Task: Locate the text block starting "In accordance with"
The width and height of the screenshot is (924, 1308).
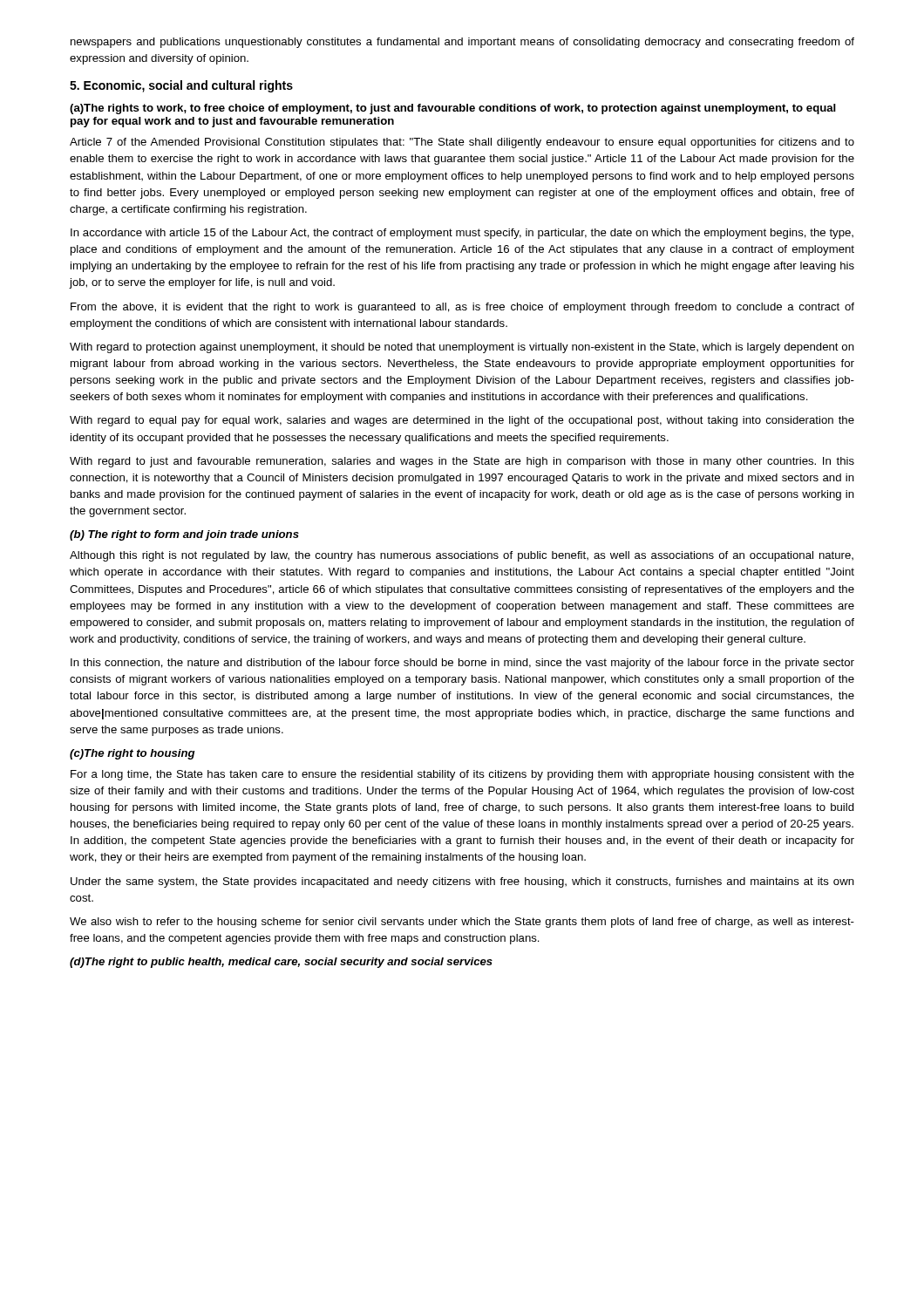Action: [x=462, y=257]
